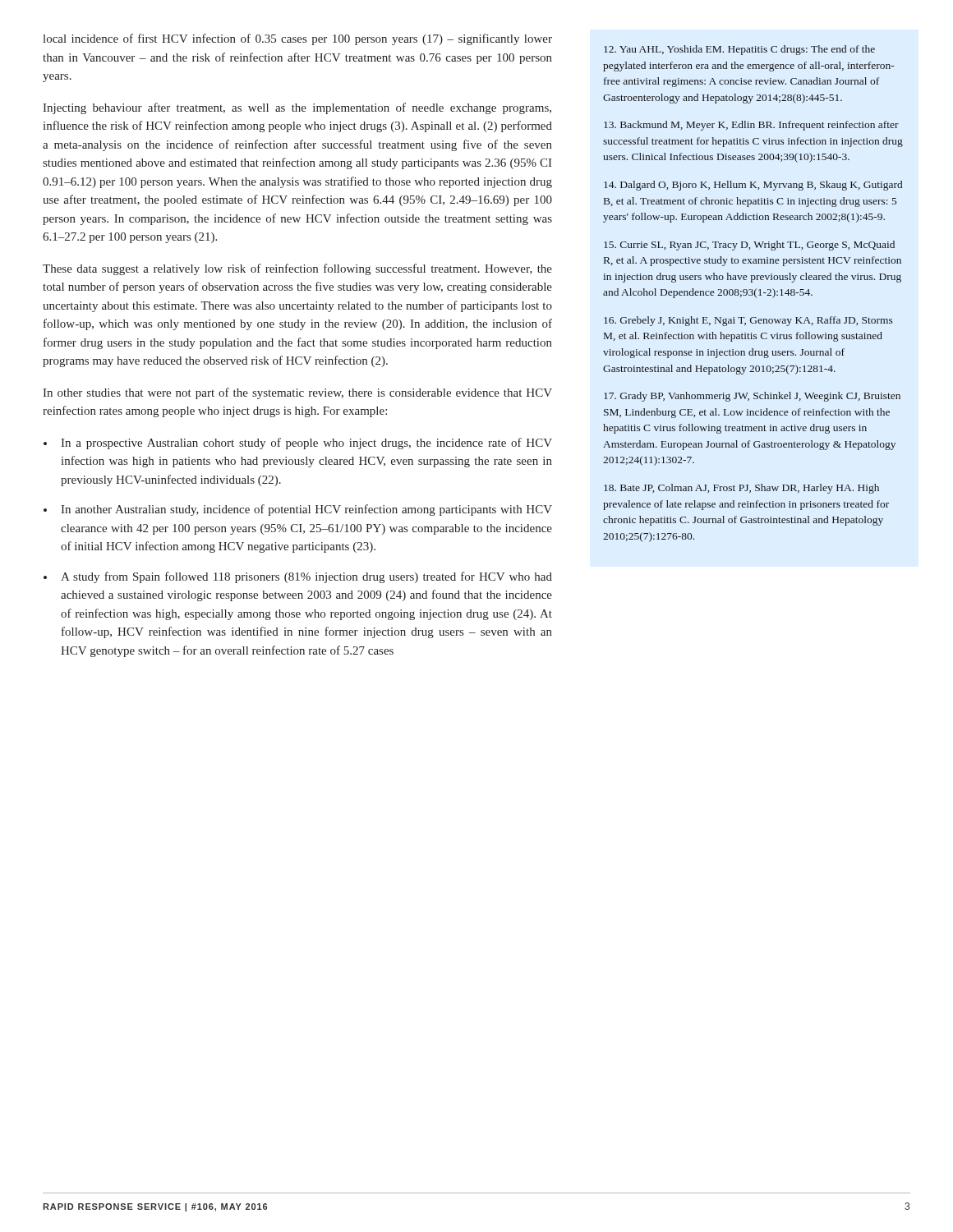Image resolution: width=953 pixels, height=1232 pixels.
Task: Locate the text block containing "These data suggest a relatively low risk of"
Action: [297, 315]
